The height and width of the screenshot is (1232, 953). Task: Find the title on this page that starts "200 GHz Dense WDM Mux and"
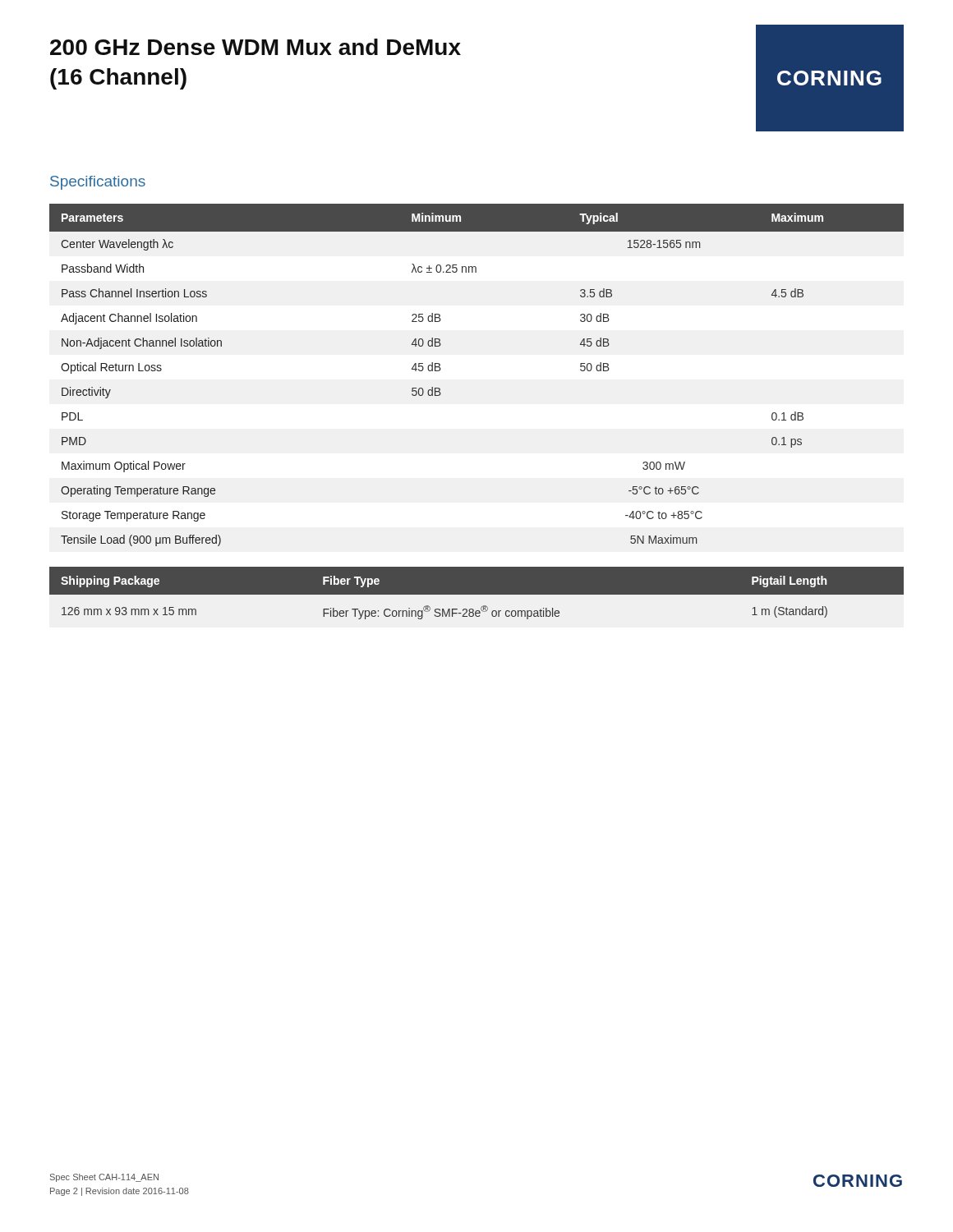coord(312,63)
